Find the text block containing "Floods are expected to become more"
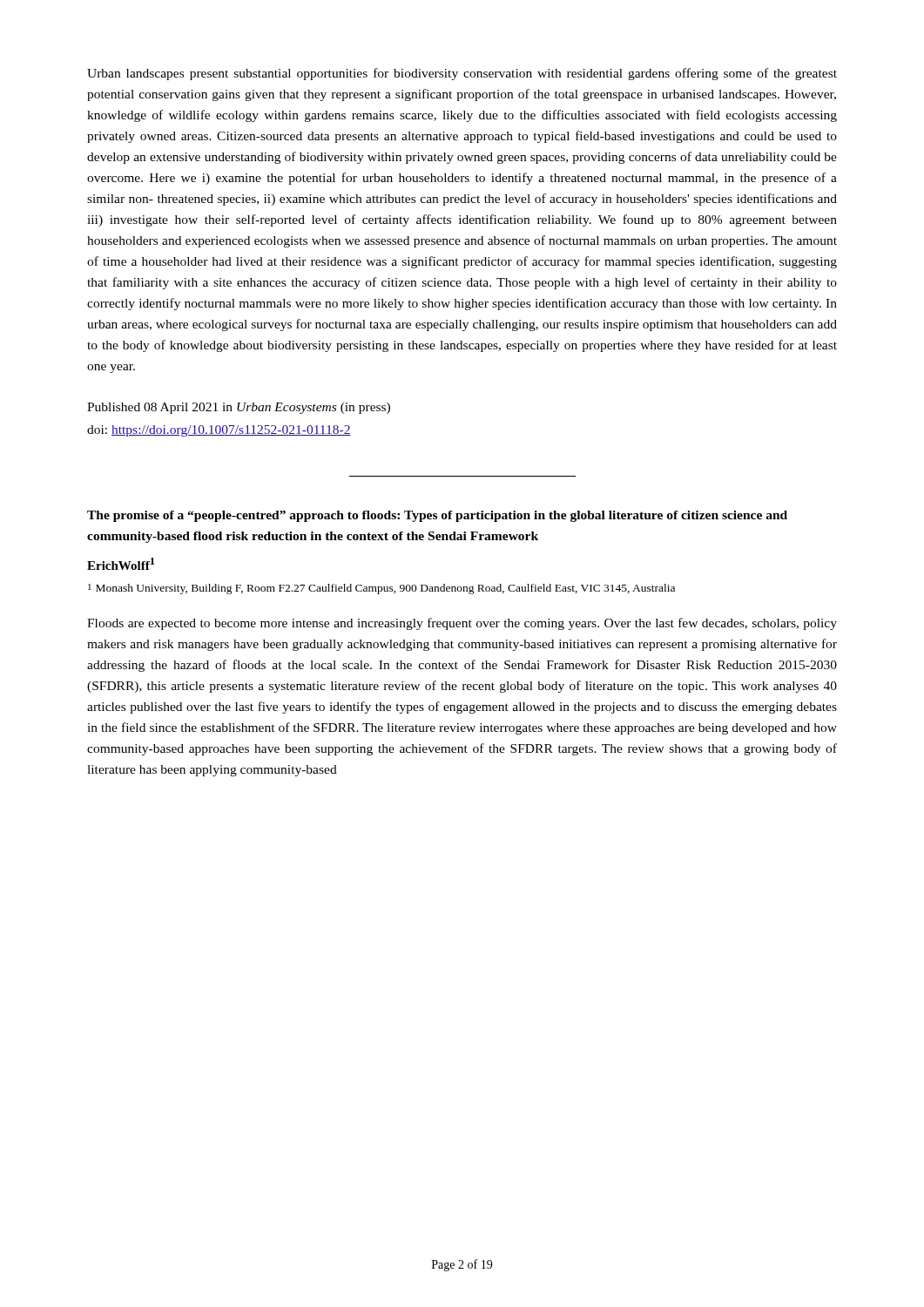The width and height of the screenshot is (924, 1307). 462,696
